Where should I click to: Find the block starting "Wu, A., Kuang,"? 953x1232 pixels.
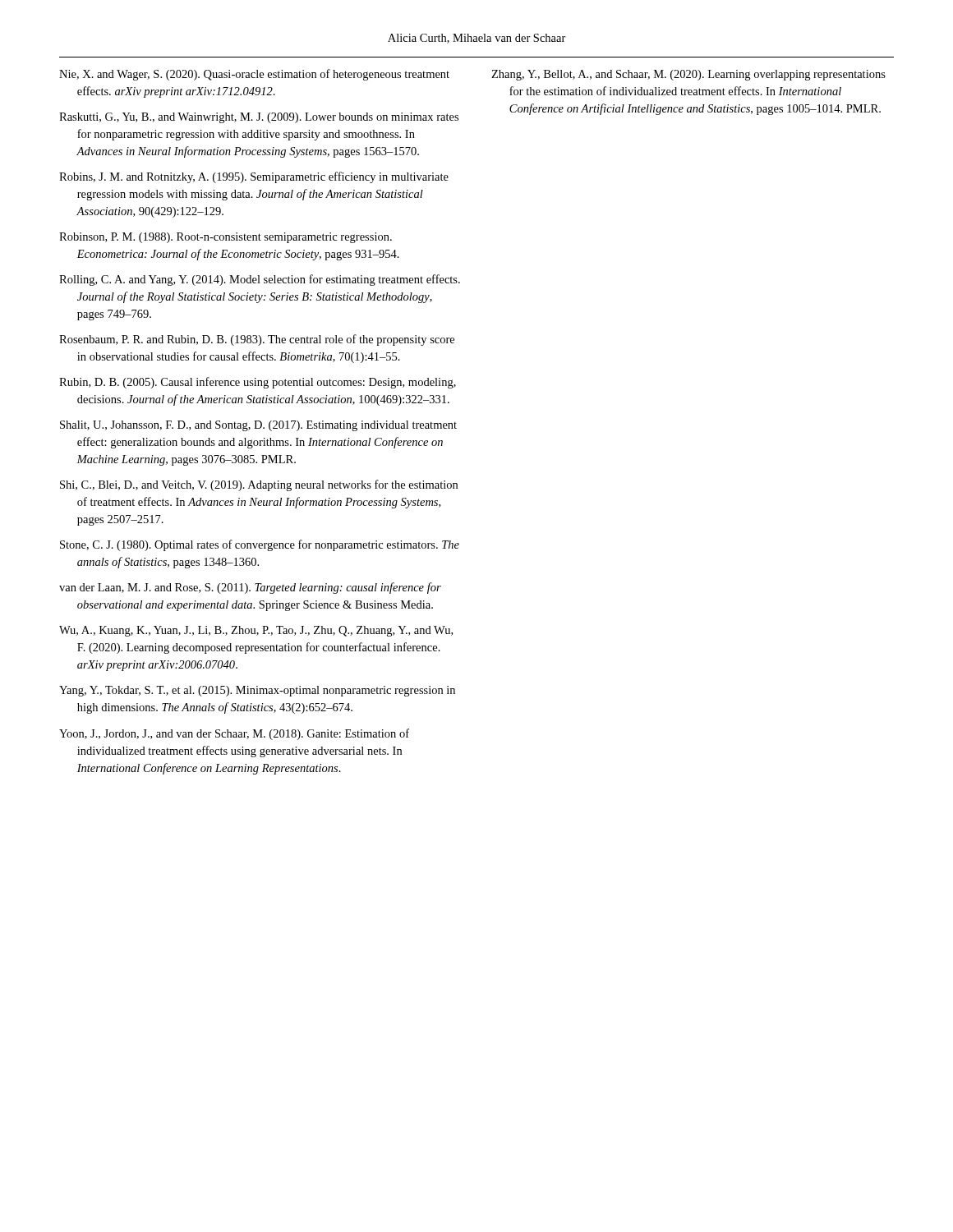click(x=256, y=648)
